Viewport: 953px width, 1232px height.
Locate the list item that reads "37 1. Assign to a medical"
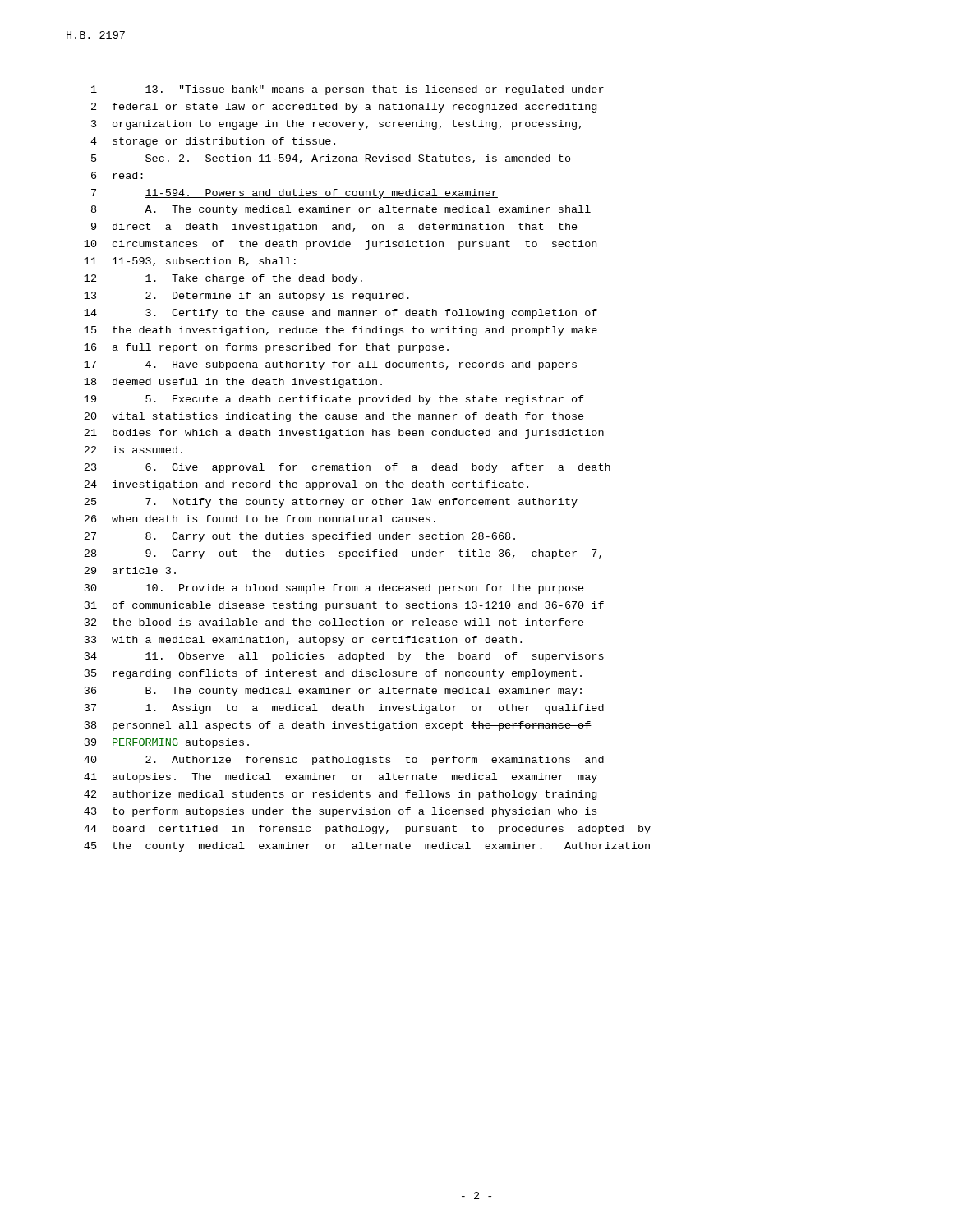(x=476, y=727)
